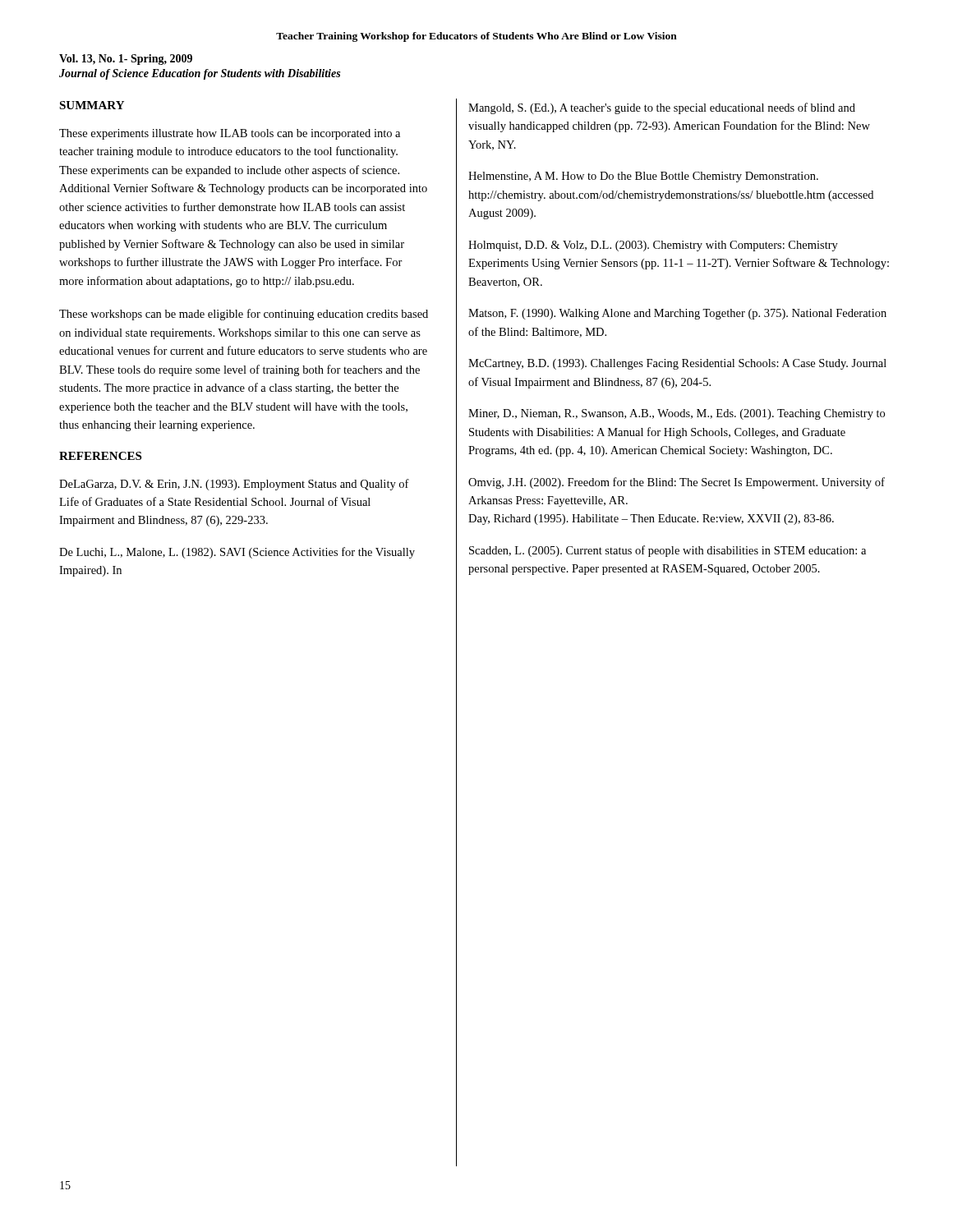
Task: Navigate to the element starting "Helmenstine, A M. How to Do"
Action: 671,195
